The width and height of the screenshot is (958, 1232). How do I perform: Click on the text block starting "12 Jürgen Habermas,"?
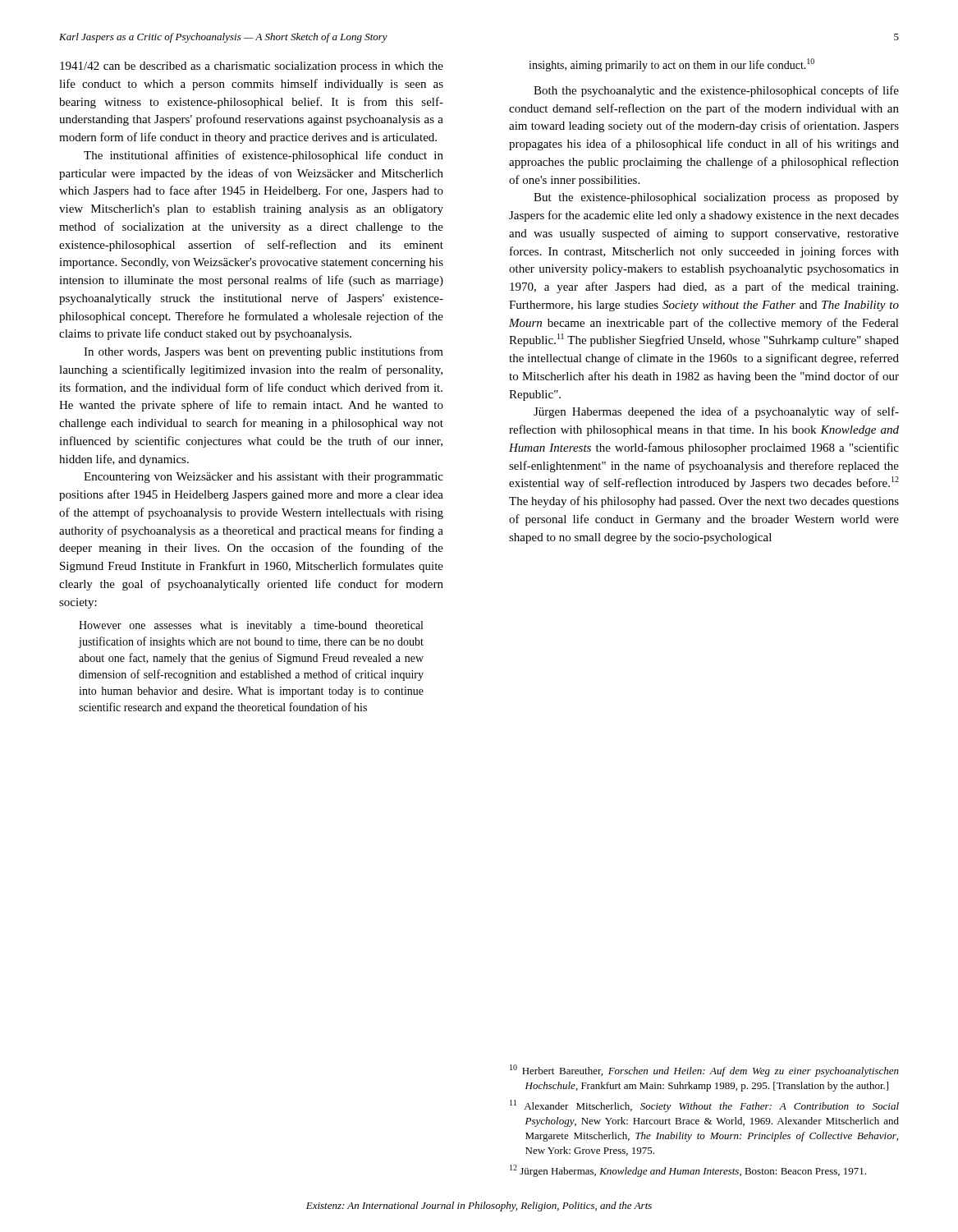(688, 1170)
